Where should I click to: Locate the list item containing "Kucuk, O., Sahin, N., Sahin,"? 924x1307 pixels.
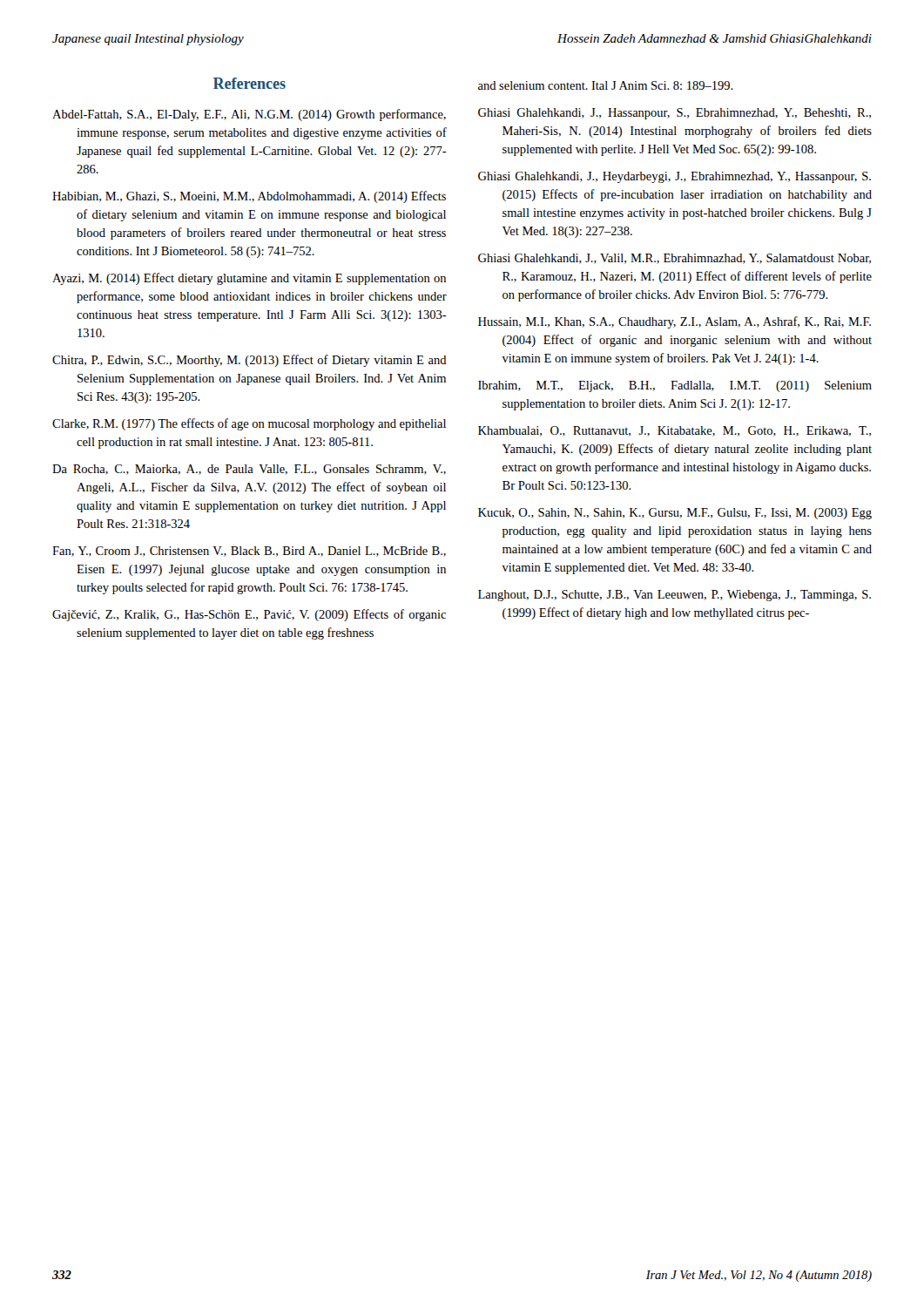click(x=675, y=540)
